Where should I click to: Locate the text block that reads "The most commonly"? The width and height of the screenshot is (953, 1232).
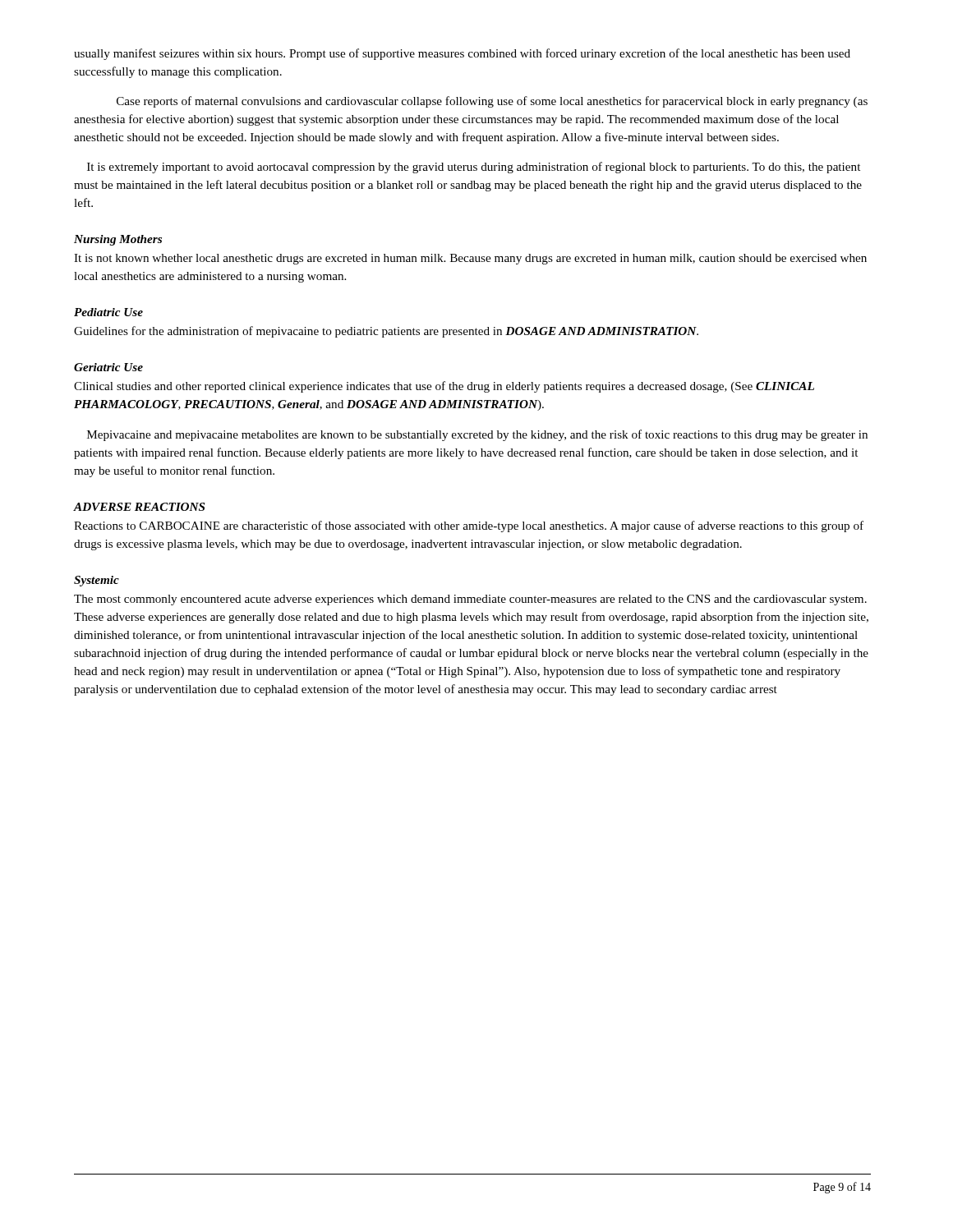(472, 643)
